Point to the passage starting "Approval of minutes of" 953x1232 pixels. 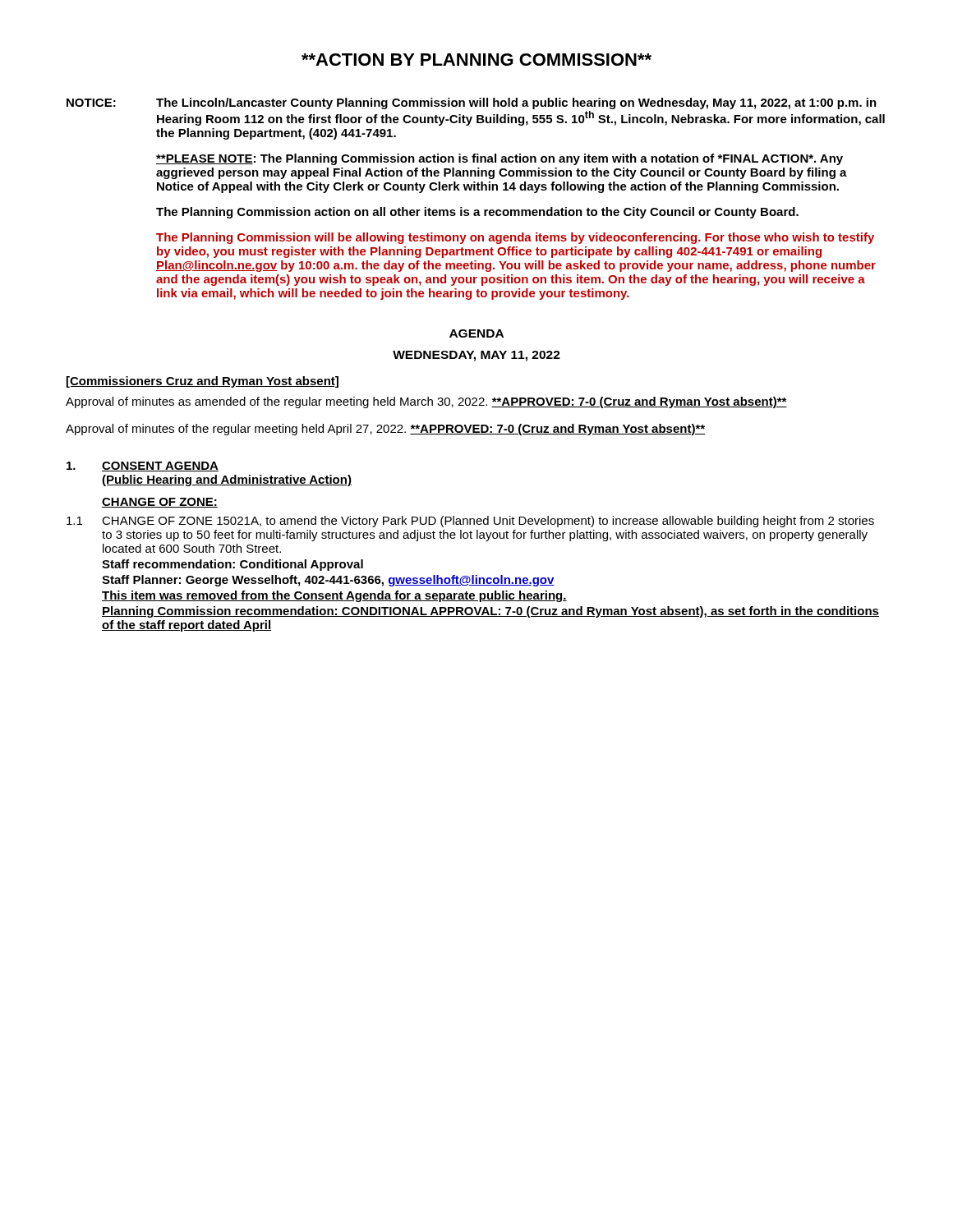[385, 428]
